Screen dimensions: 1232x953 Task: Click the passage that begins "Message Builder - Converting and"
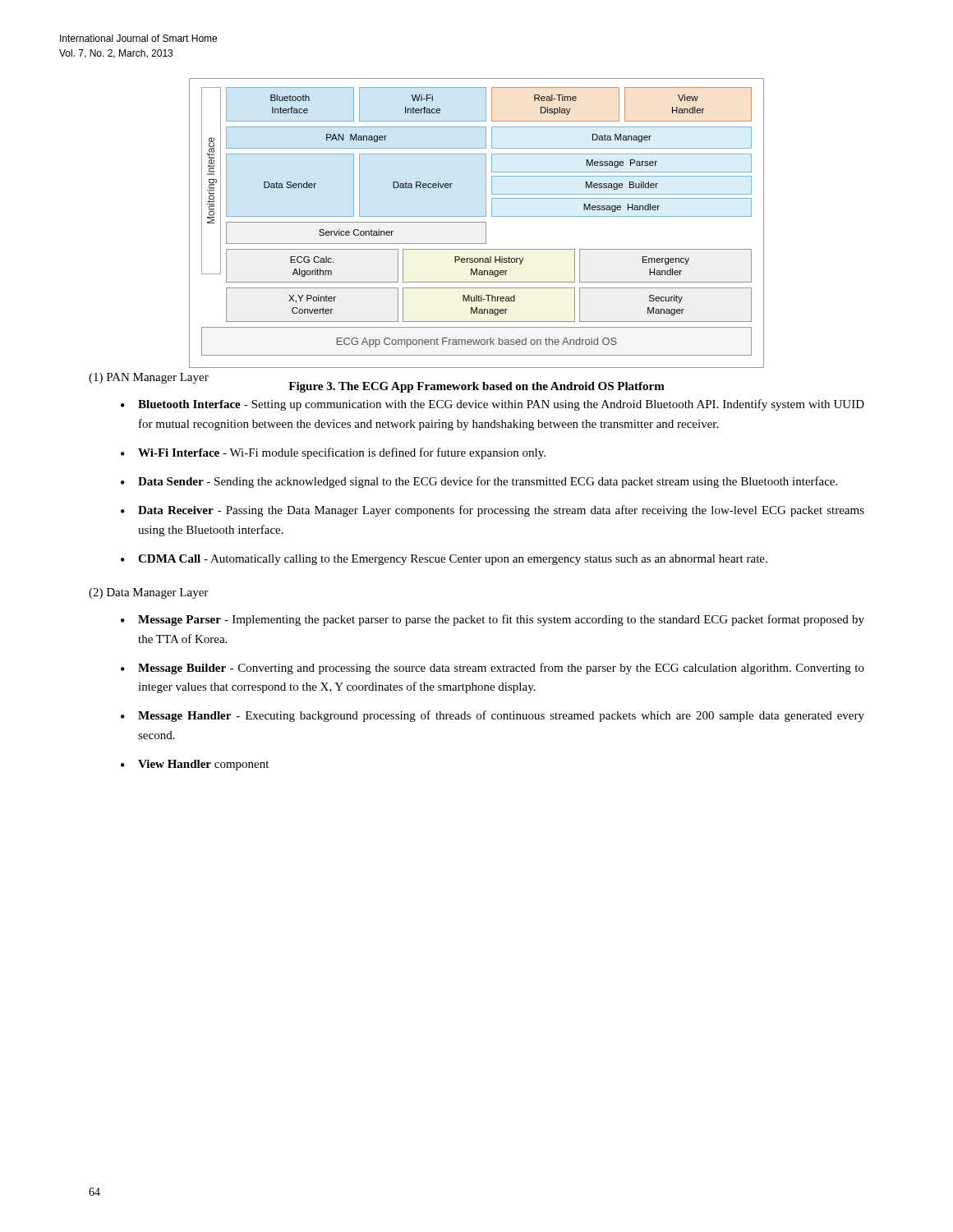pyautogui.click(x=501, y=677)
